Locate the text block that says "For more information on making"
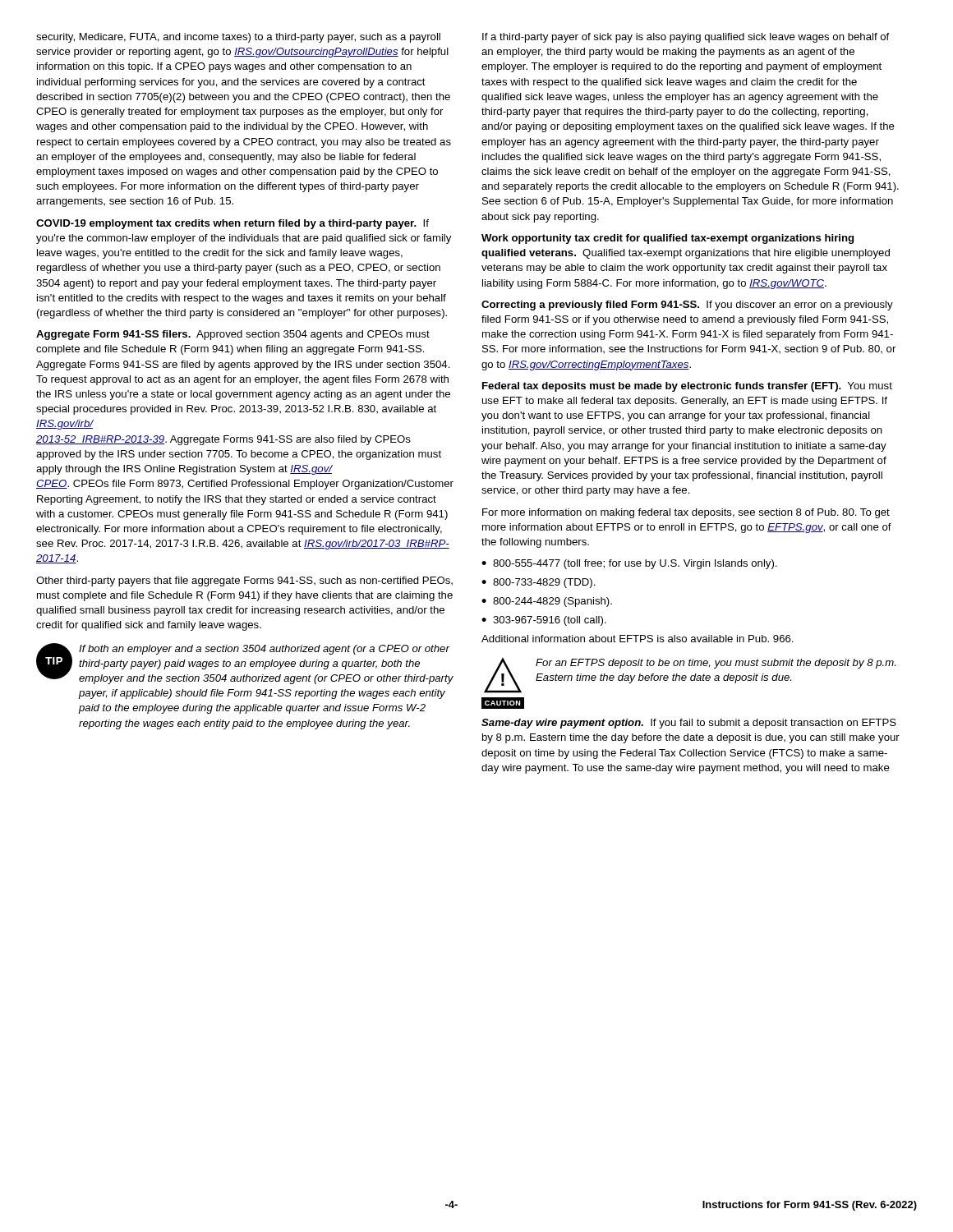953x1232 pixels. click(x=691, y=527)
